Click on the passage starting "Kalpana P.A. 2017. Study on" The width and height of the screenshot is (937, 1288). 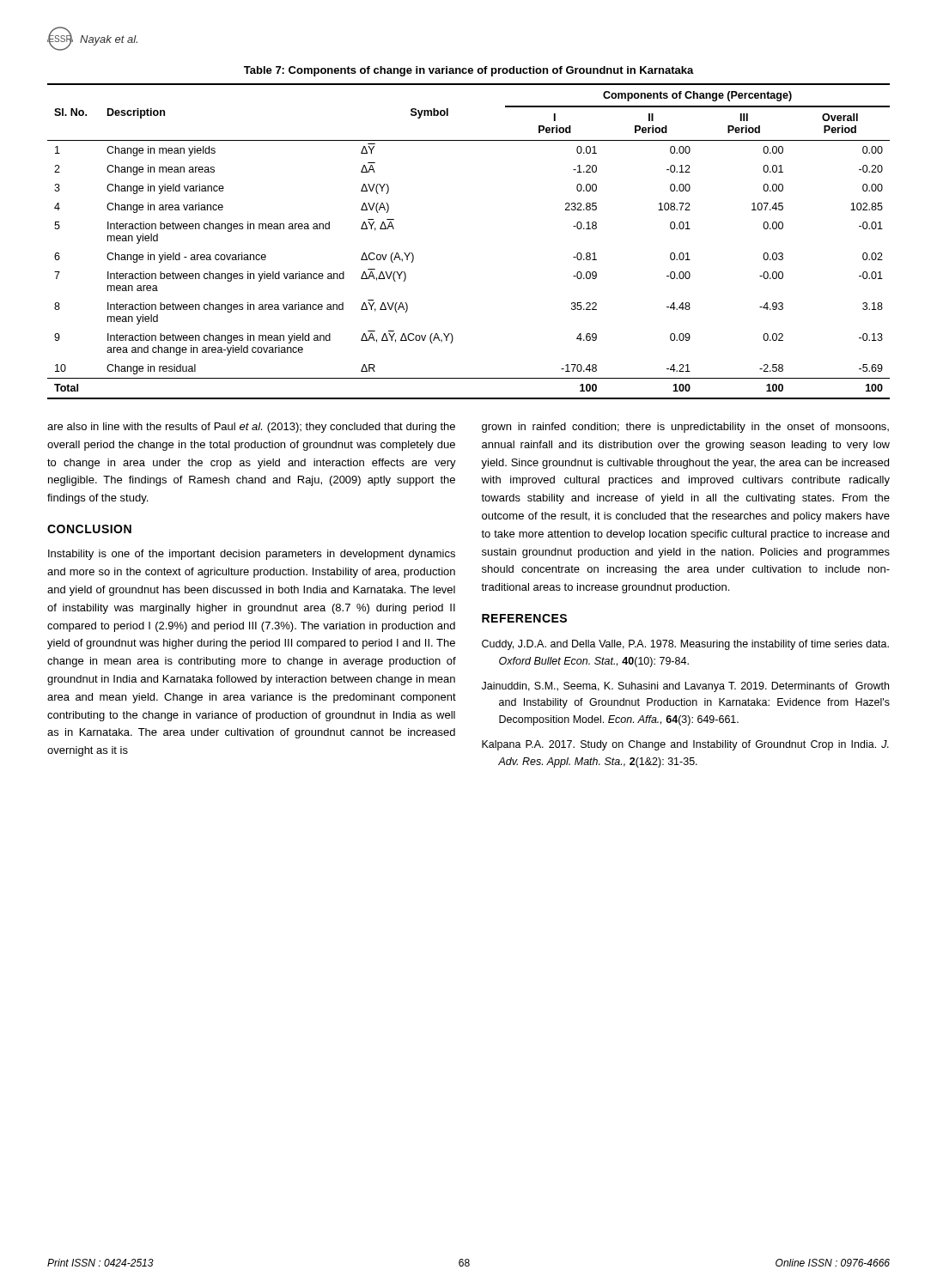point(686,753)
